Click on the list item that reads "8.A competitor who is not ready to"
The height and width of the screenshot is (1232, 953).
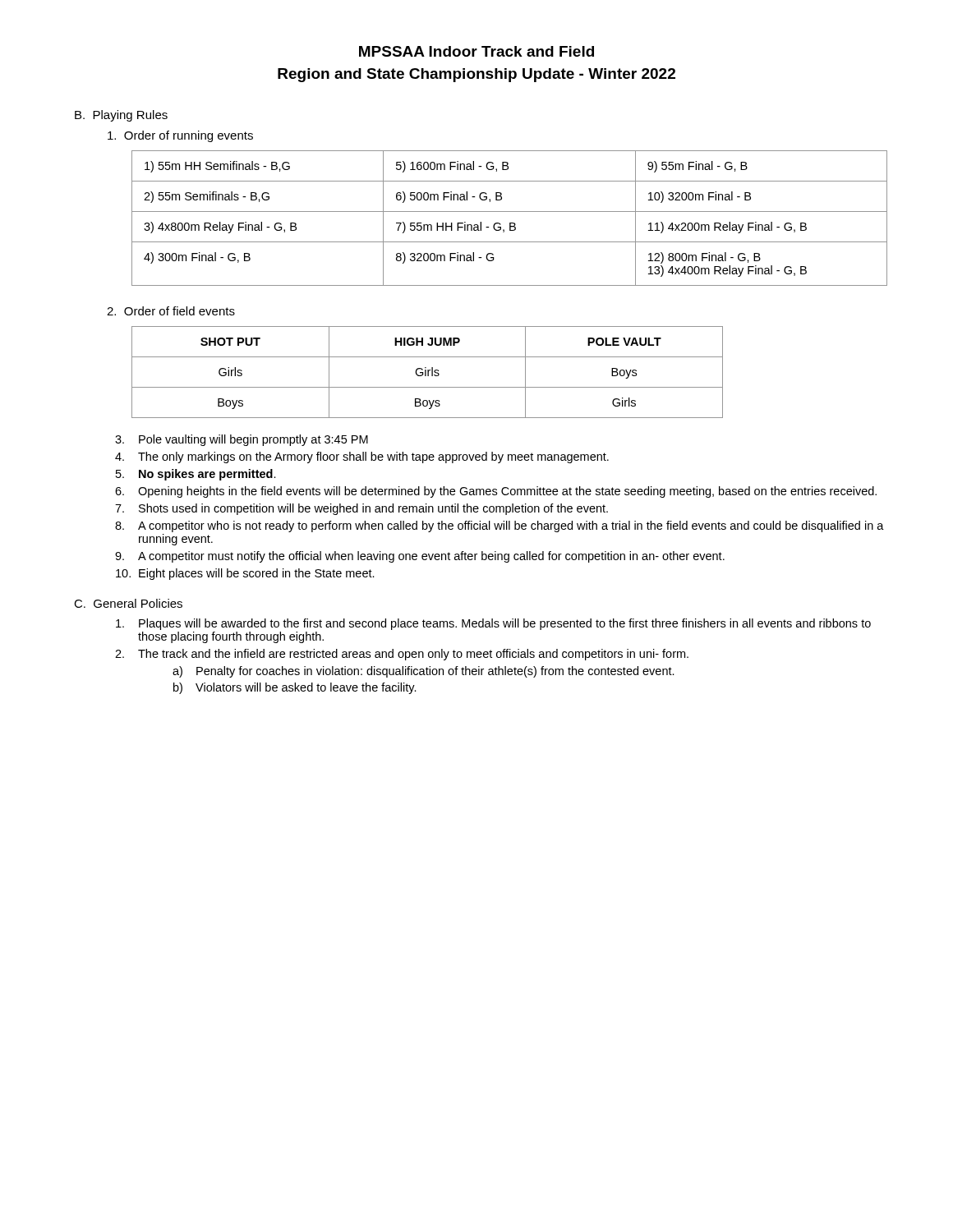click(x=501, y=532)
